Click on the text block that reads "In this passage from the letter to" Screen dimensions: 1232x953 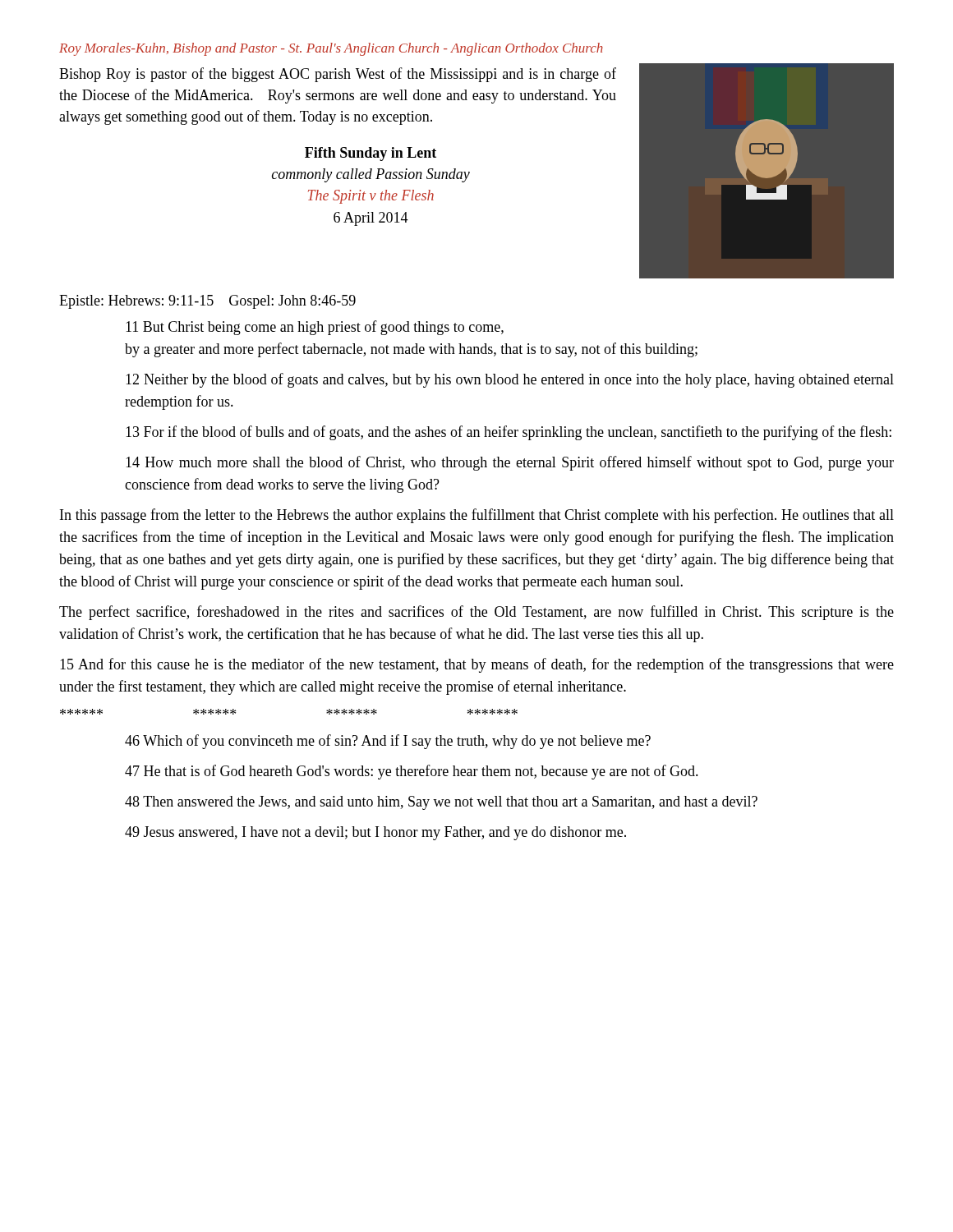[476, 548]
